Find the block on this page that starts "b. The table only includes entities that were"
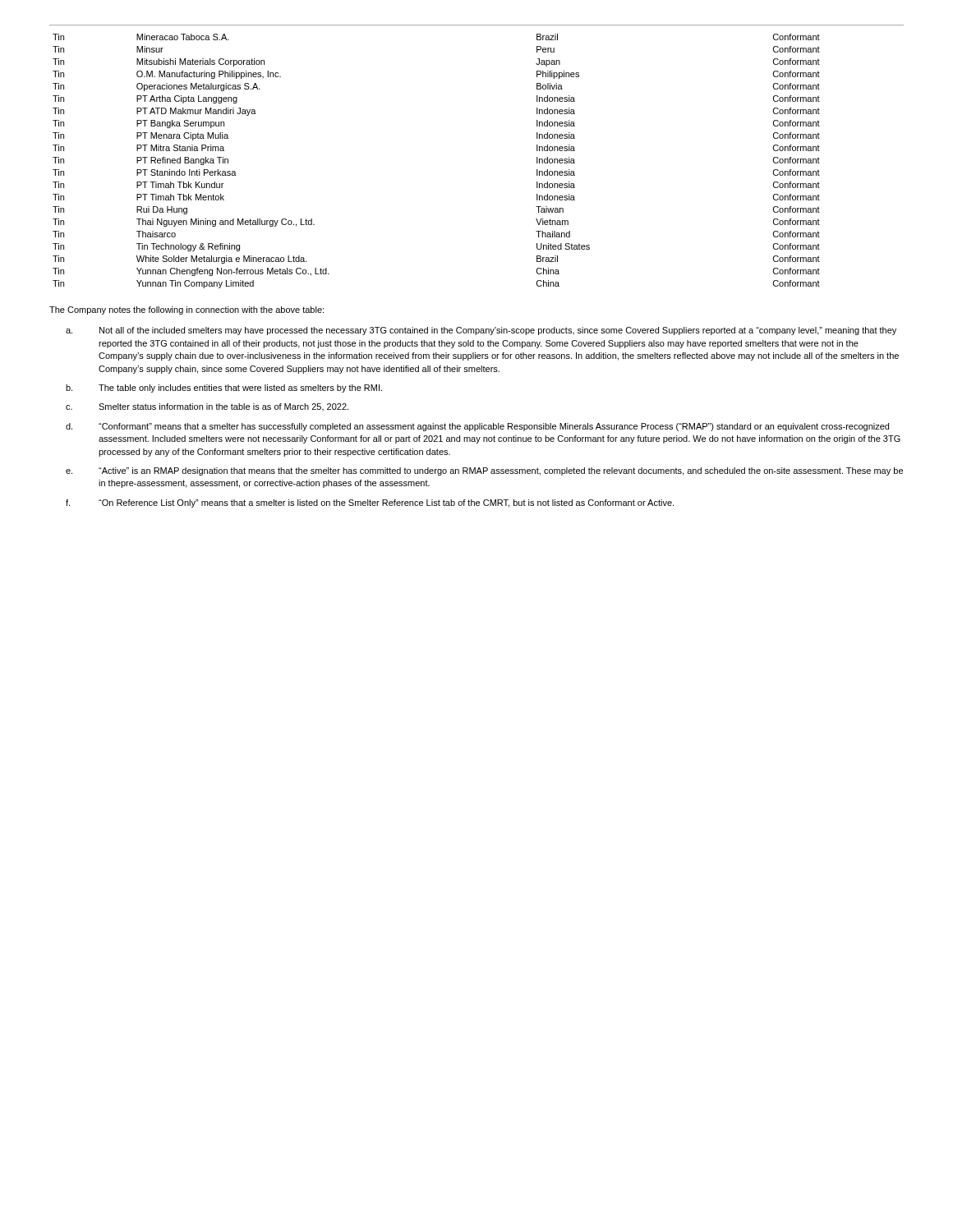953x1232 pixels. pyautogui.click(x=224, y=388)
